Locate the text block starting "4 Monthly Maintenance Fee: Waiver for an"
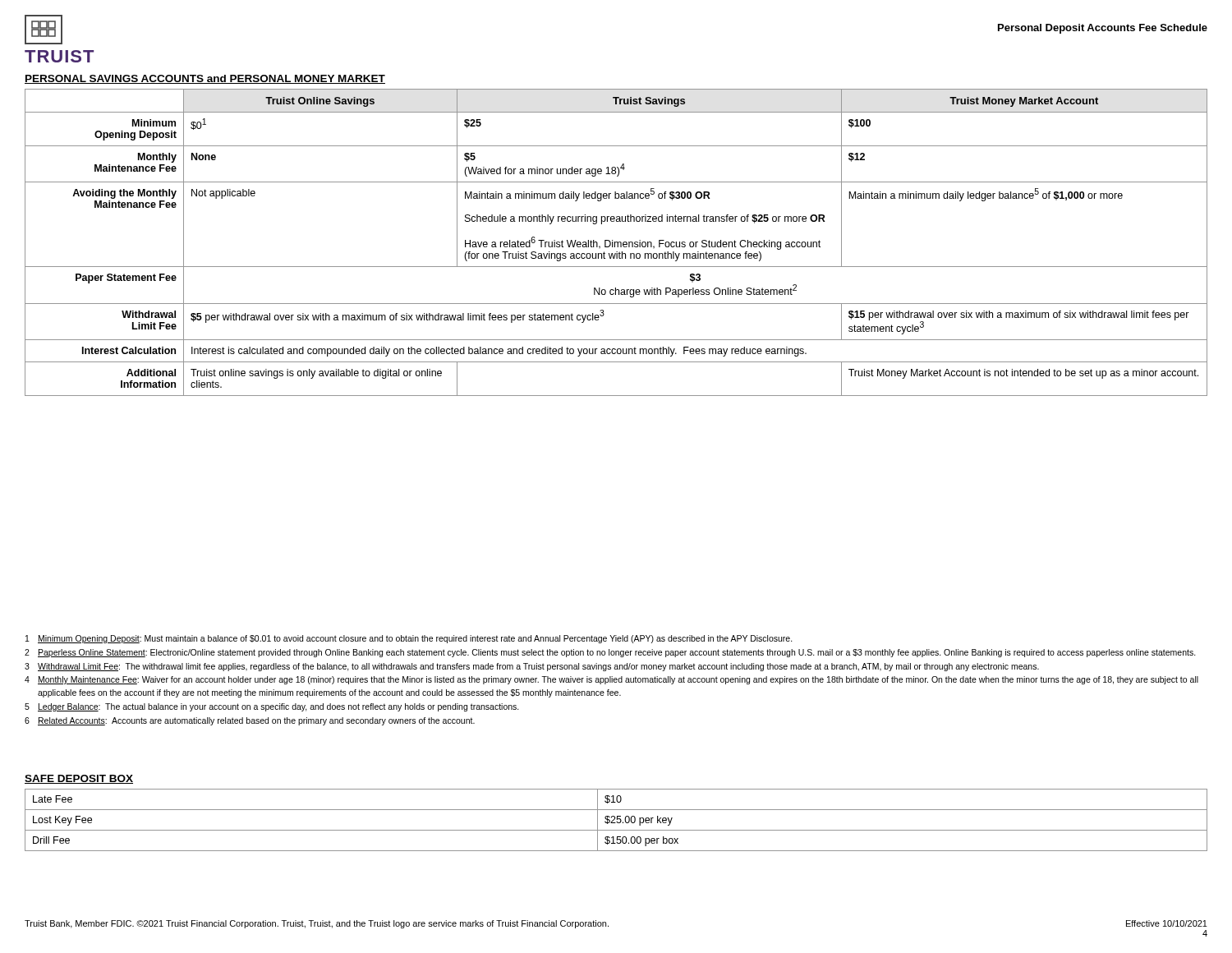The height and width of the screenshot is (953, 1232). 616,687
